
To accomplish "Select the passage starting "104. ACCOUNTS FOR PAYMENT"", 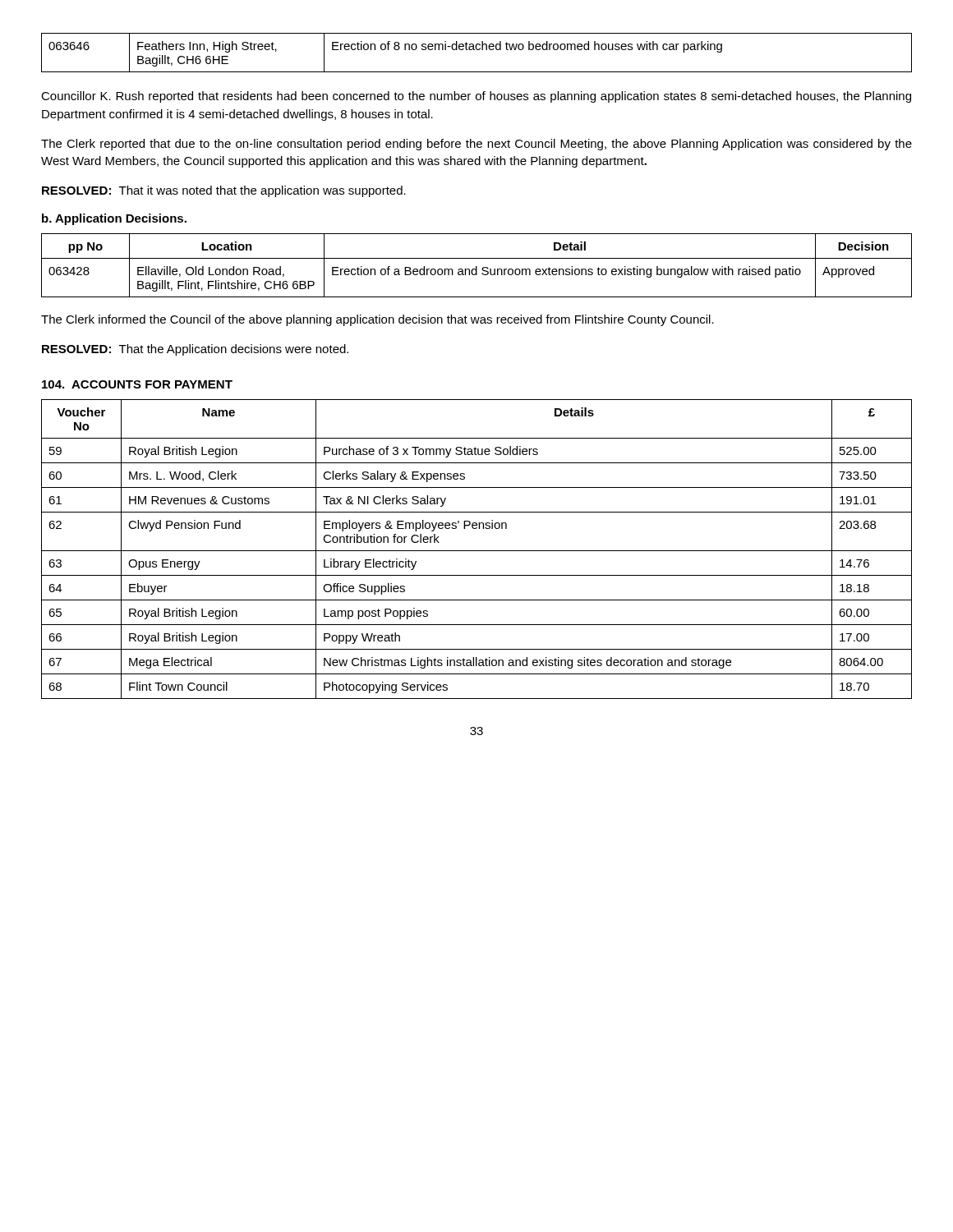I will tap(137, 384).
